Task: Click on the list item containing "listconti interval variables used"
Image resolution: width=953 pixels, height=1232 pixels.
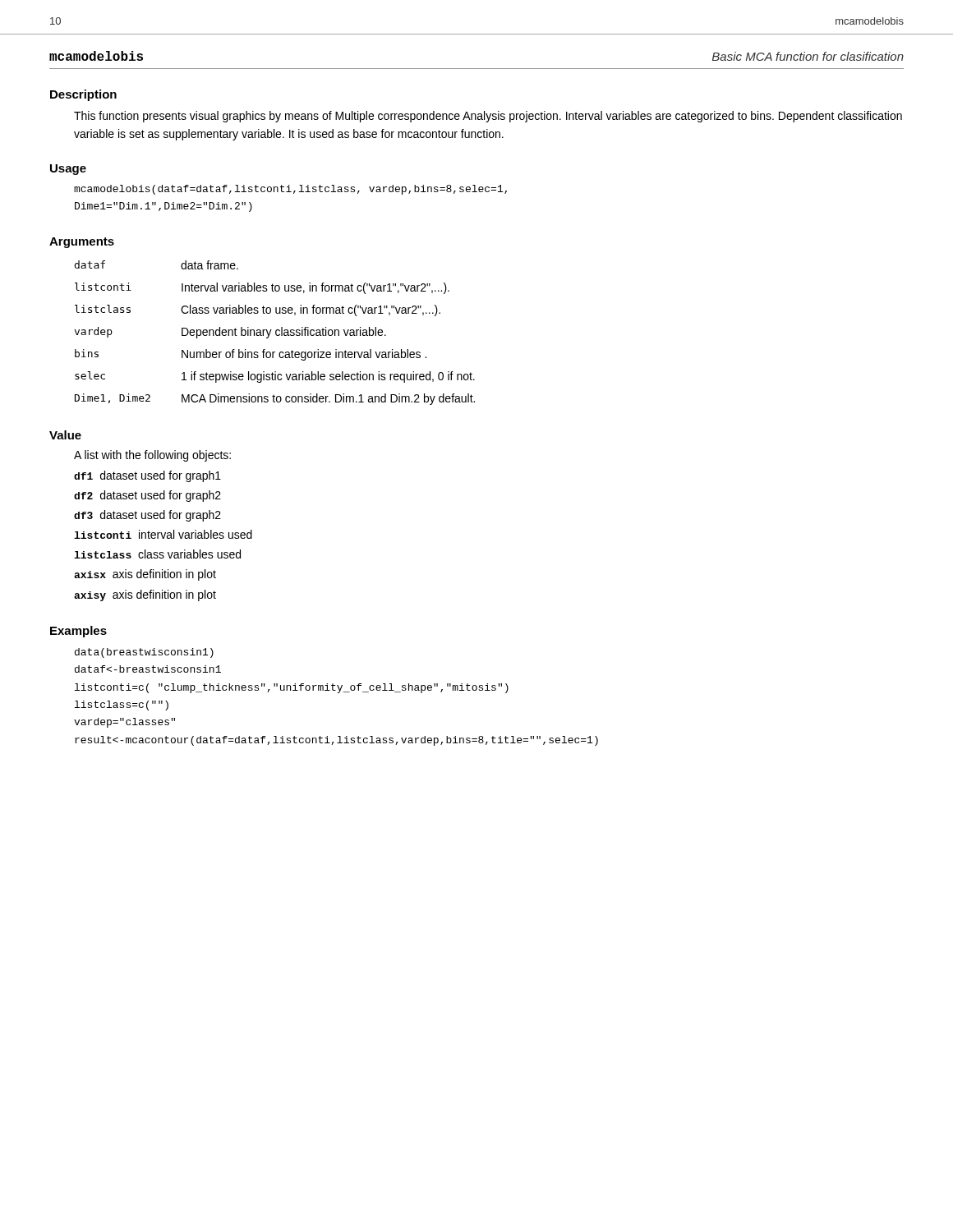Action: (163, 535)
